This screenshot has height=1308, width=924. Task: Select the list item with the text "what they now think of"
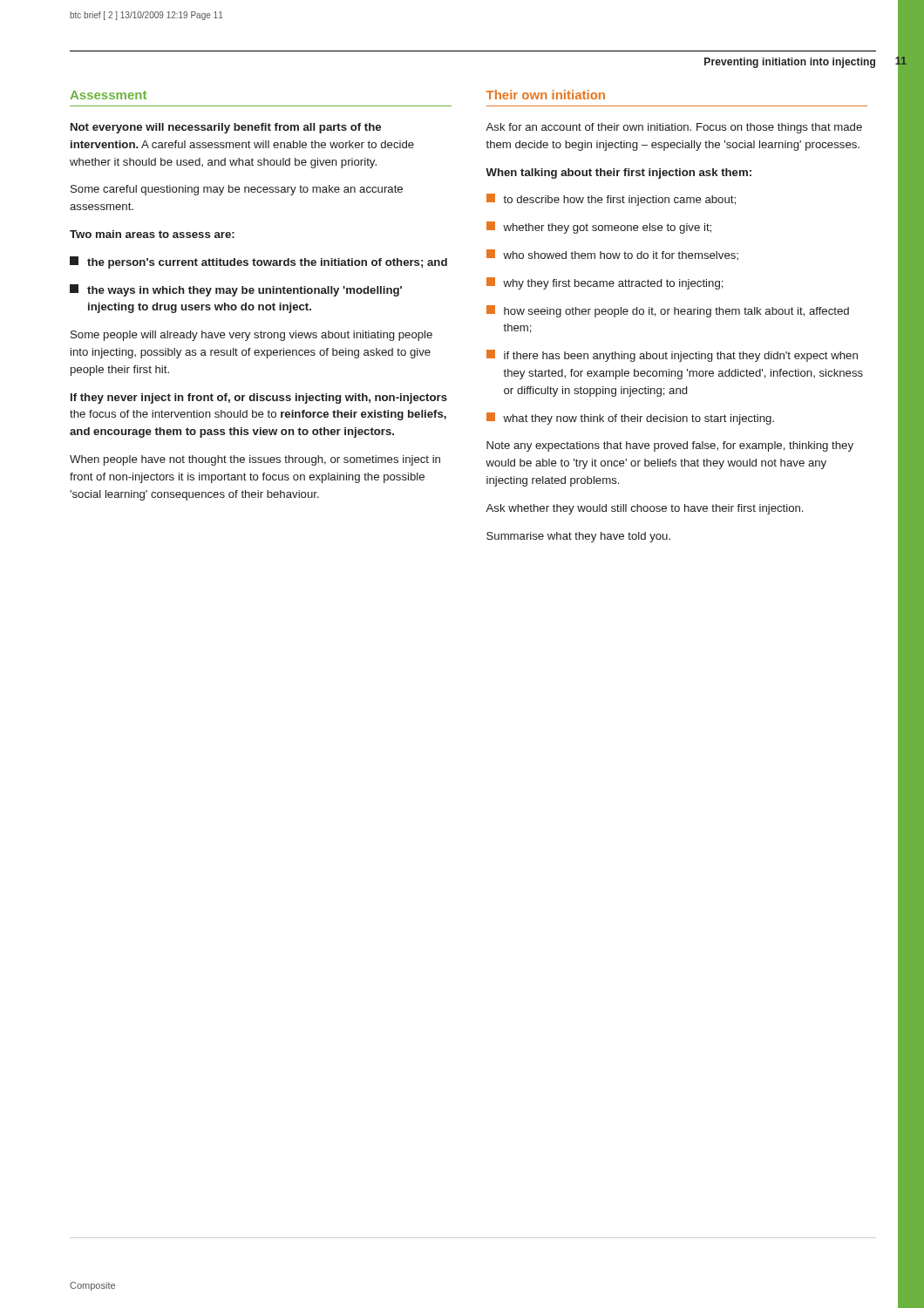click(x=630, y=418)
